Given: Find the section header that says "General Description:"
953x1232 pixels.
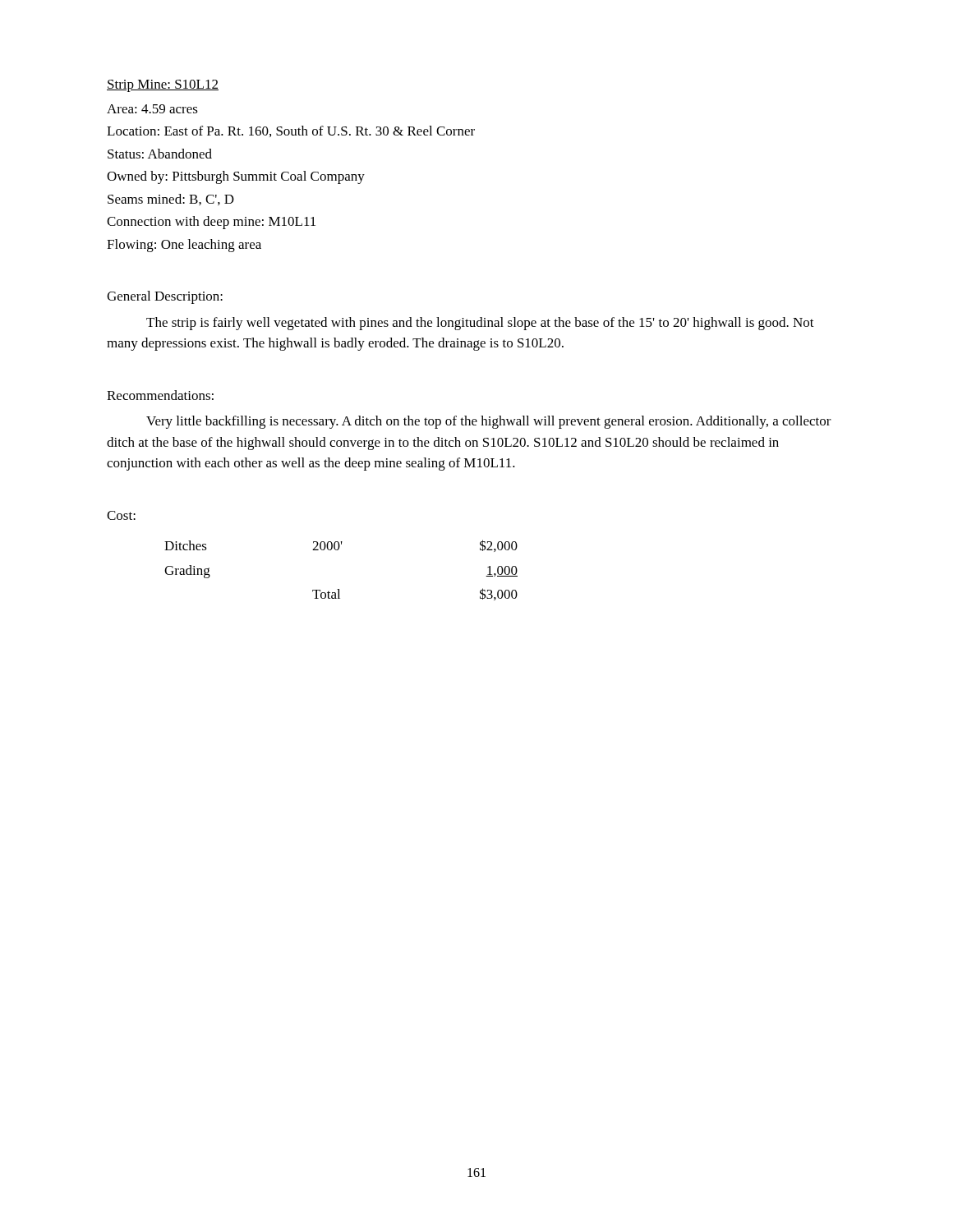Looking at the screenshot, I should [165, 296].
